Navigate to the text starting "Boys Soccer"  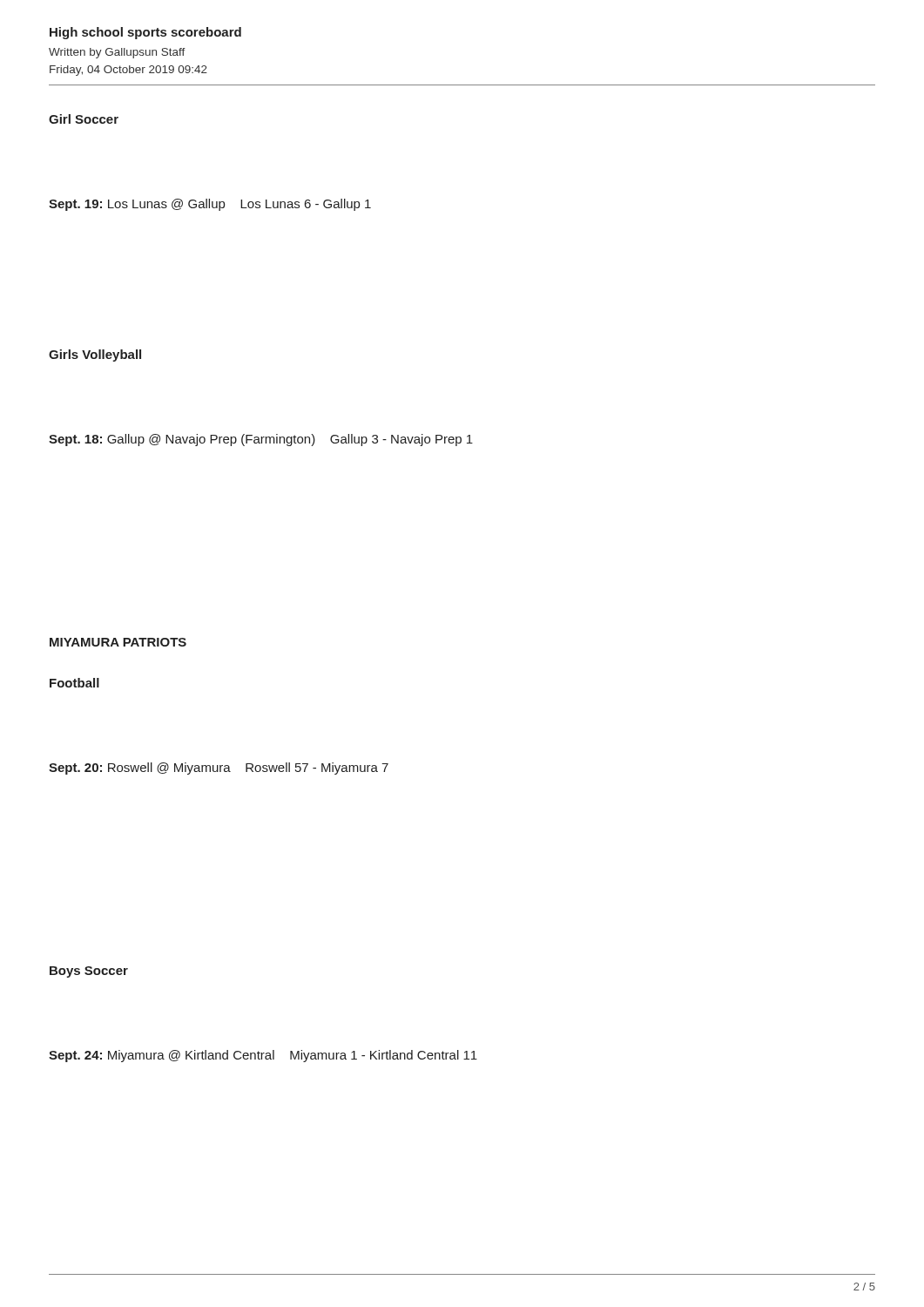click(x=88, y=970)
